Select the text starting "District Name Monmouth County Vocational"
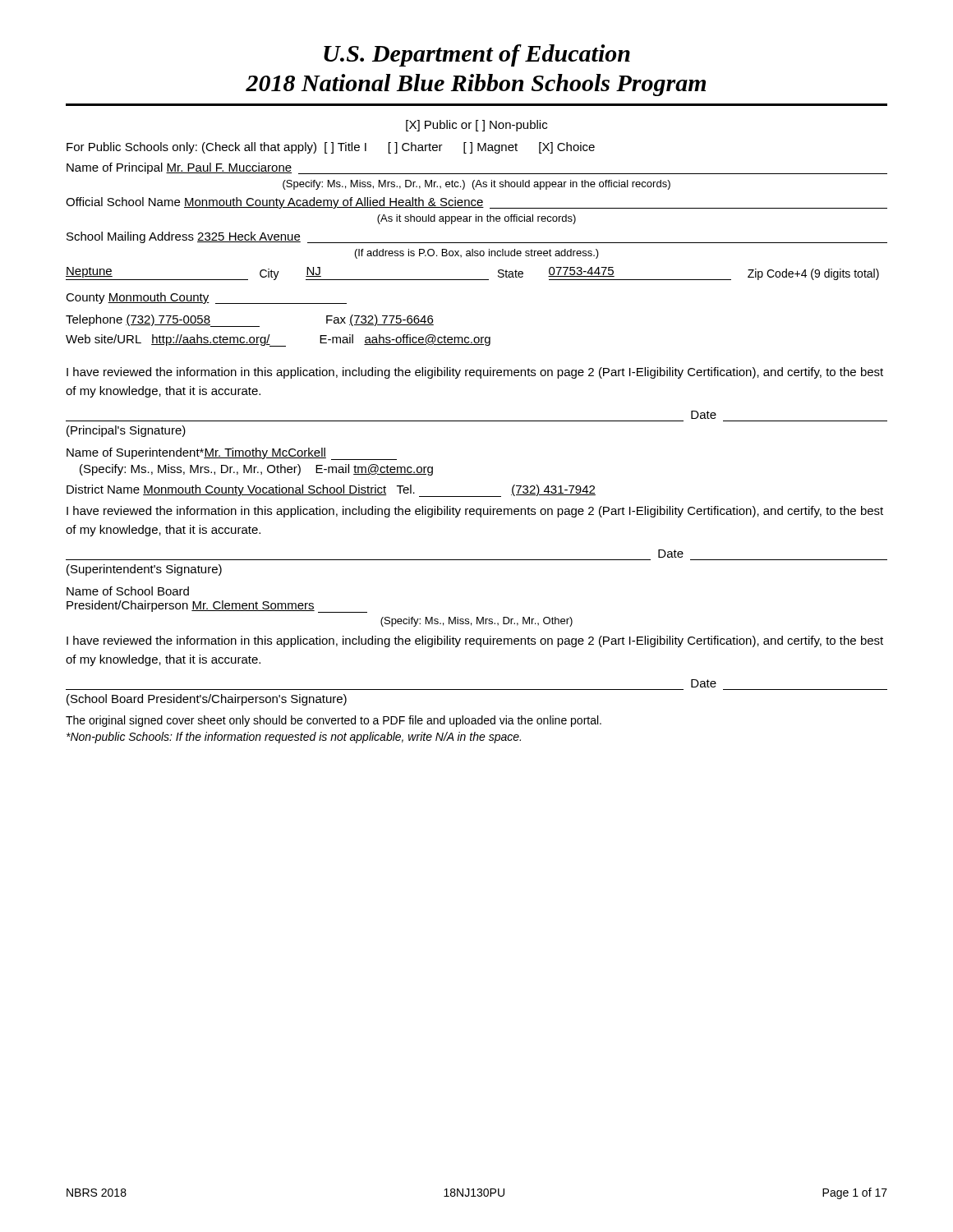This screenshot has width=953, height=1232. [x=331, y=489]
